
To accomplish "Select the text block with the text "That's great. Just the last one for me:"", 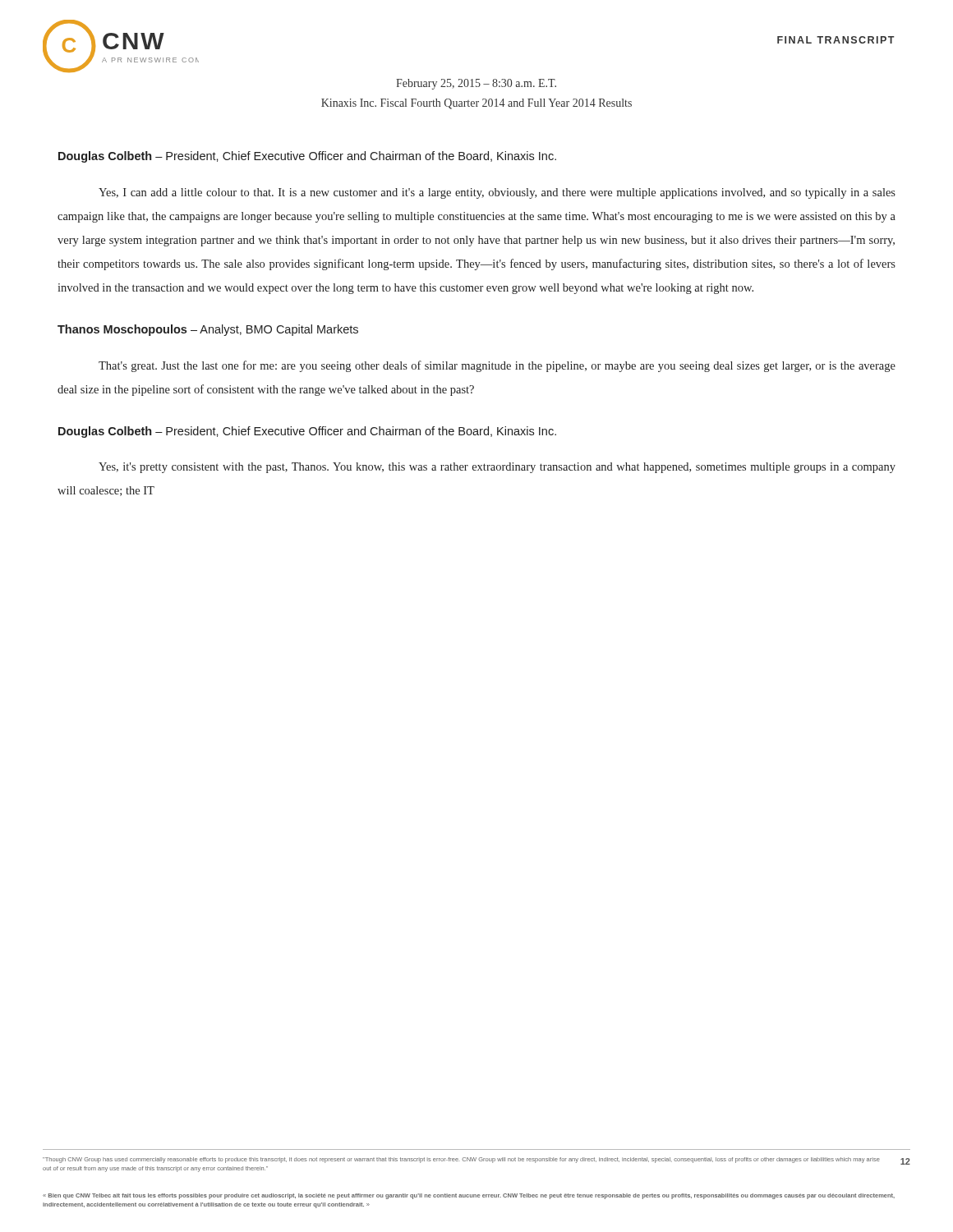I will tap(476, 377).
